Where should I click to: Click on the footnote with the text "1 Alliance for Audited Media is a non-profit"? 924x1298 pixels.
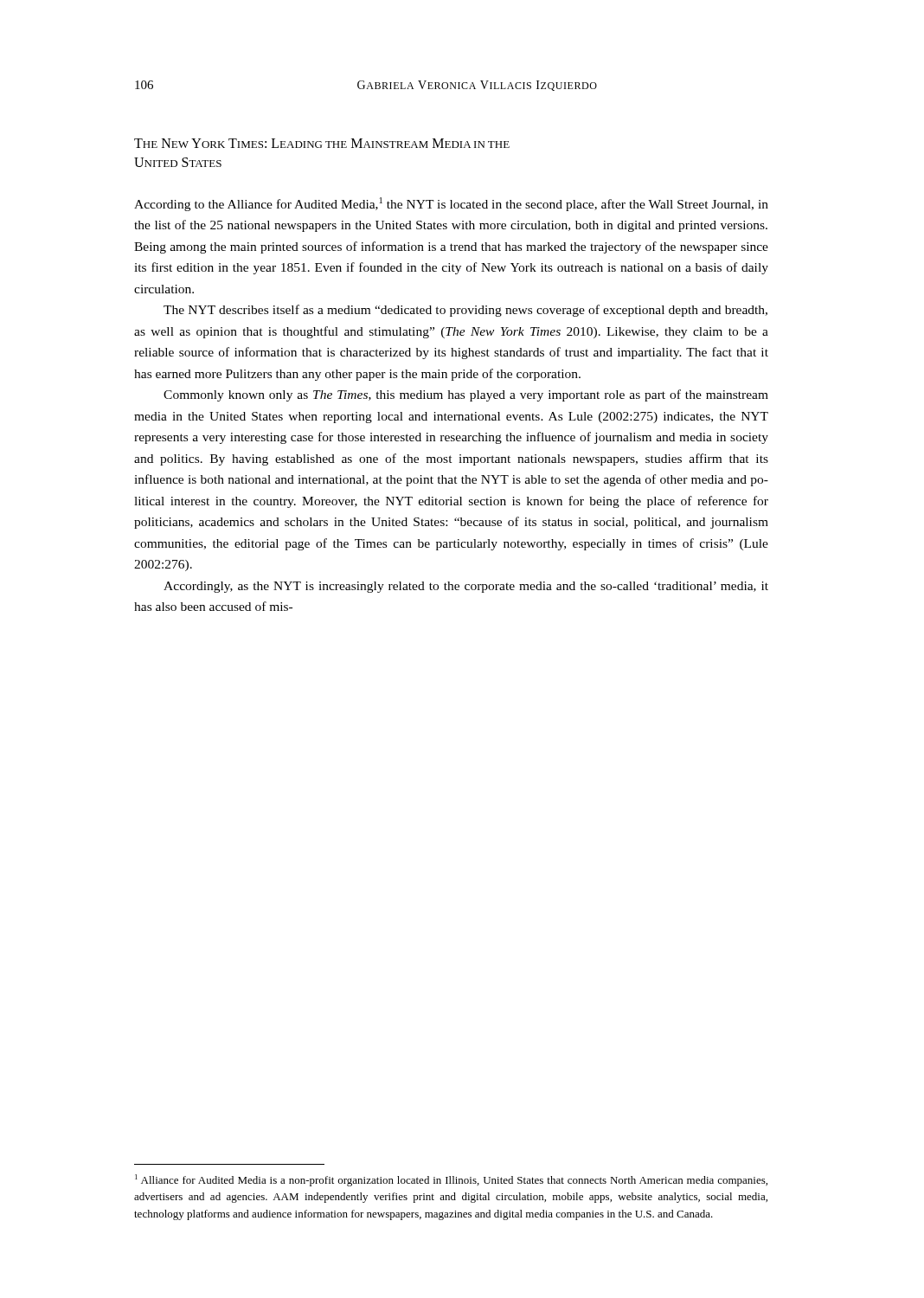pos(451,1196)
